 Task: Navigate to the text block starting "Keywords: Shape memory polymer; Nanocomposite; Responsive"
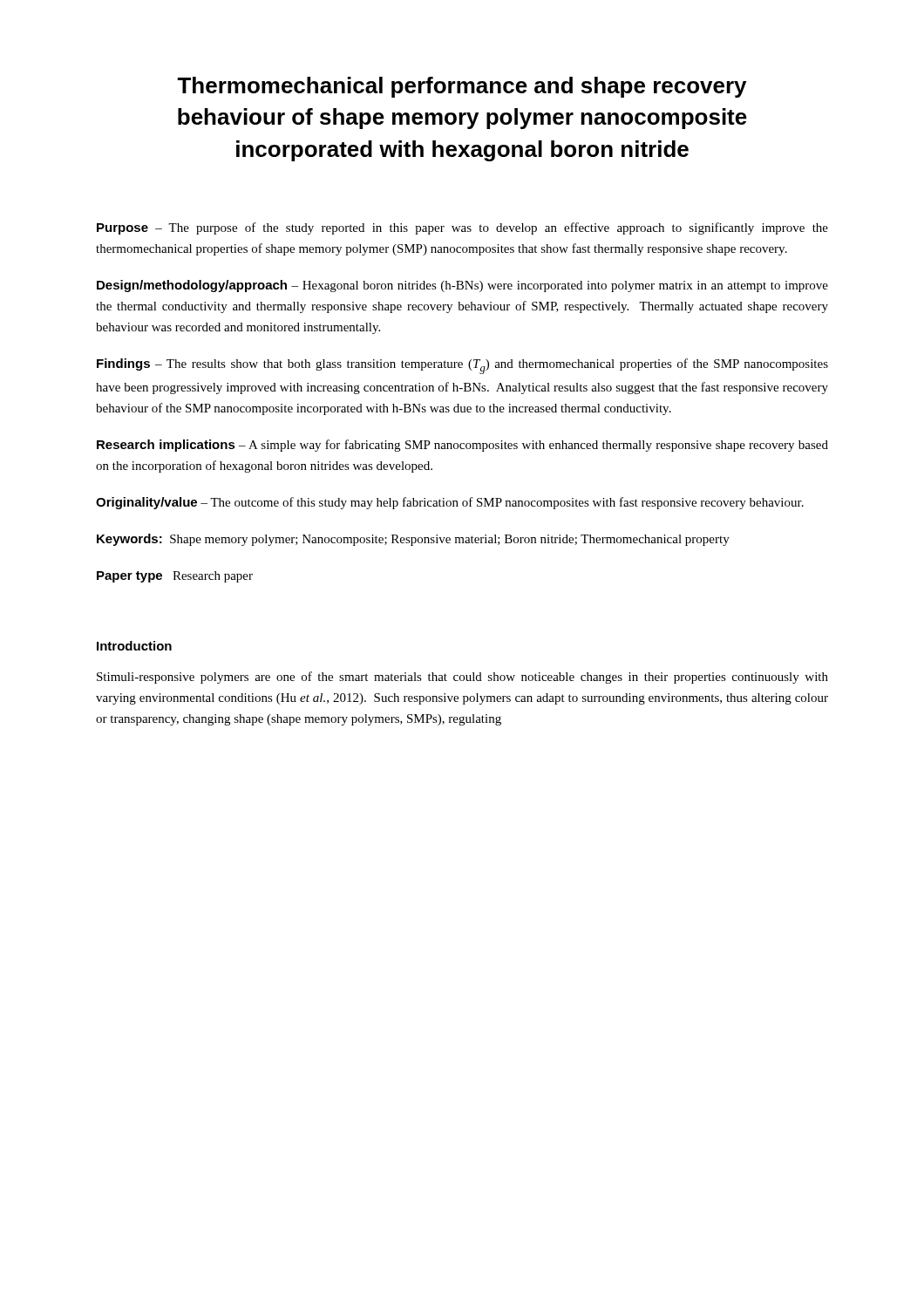[462, 539]
